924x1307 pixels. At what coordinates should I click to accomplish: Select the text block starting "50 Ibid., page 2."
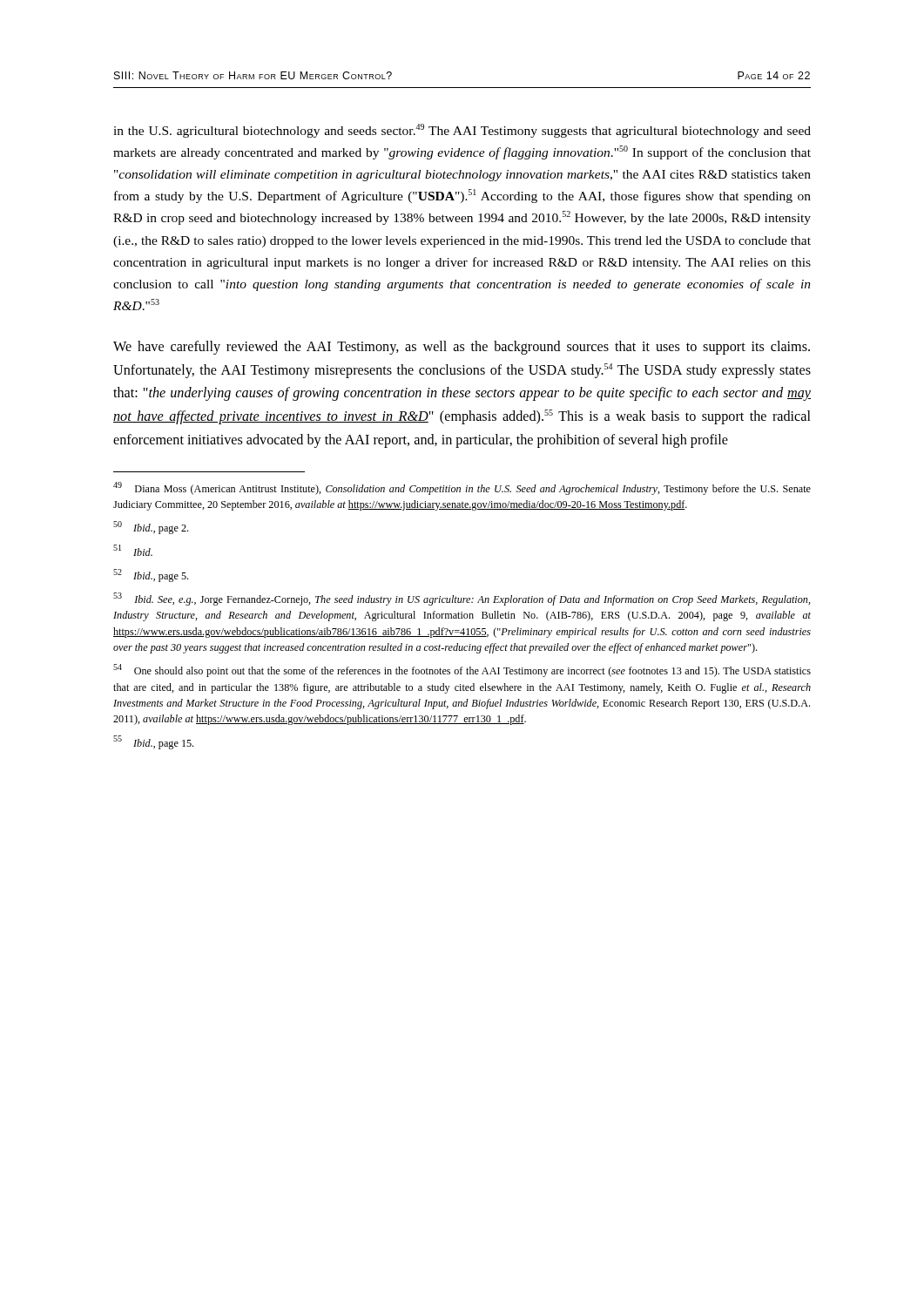pyautogui.click(x=151, y=528)
